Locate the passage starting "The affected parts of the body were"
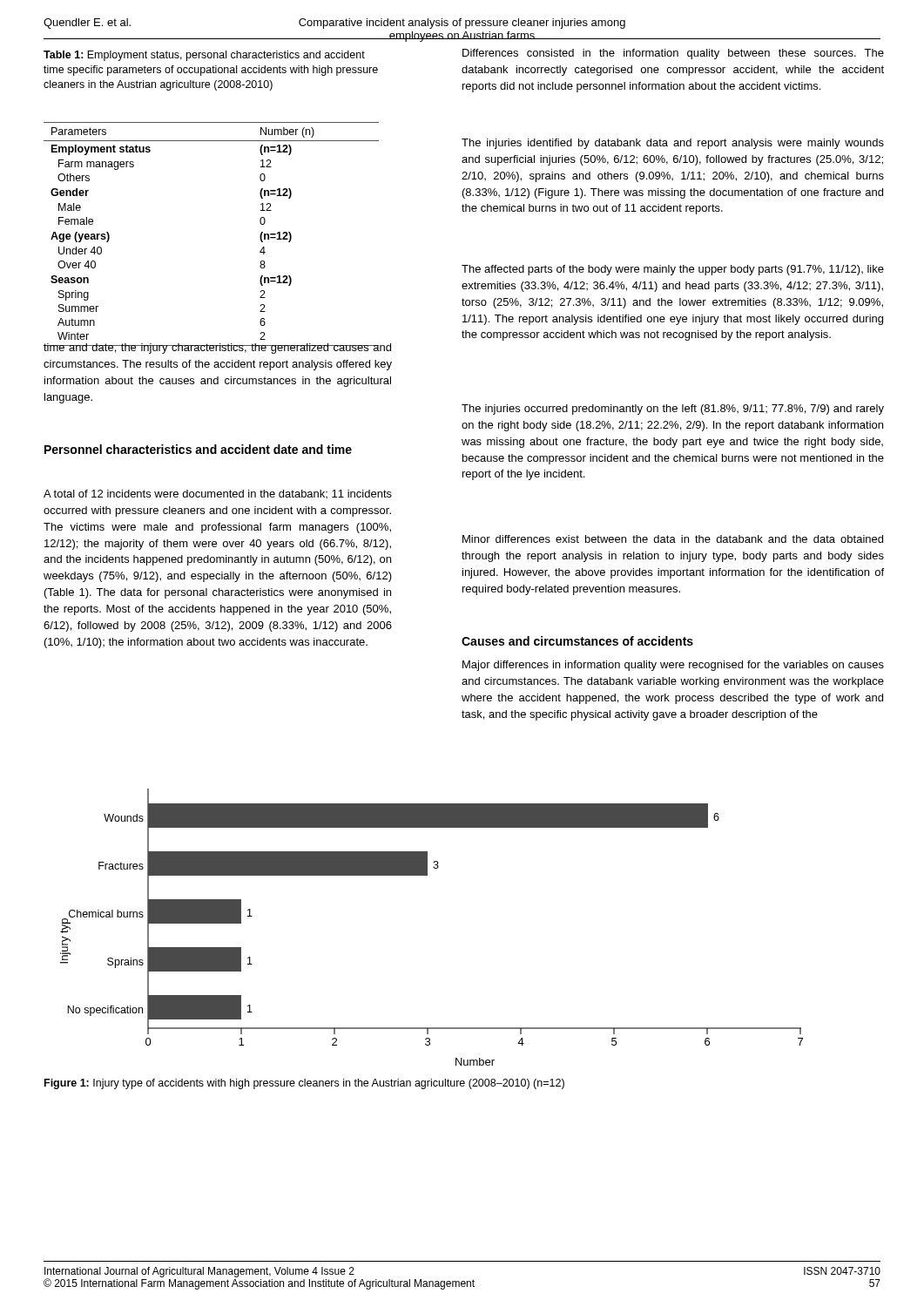Screen dimensions: 1307x924 [673, 302]
